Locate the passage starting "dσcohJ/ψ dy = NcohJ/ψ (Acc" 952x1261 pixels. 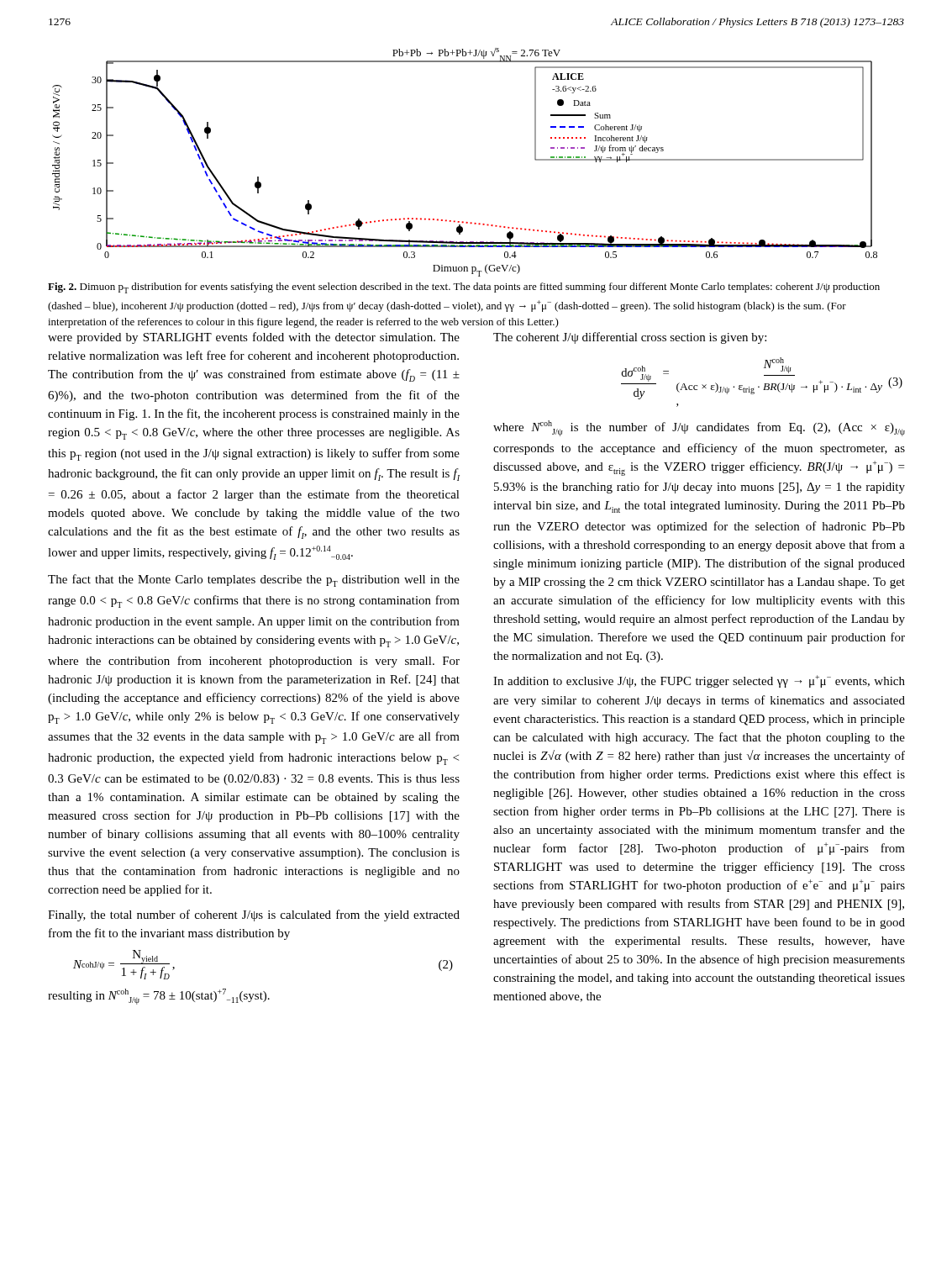[699, 382]
